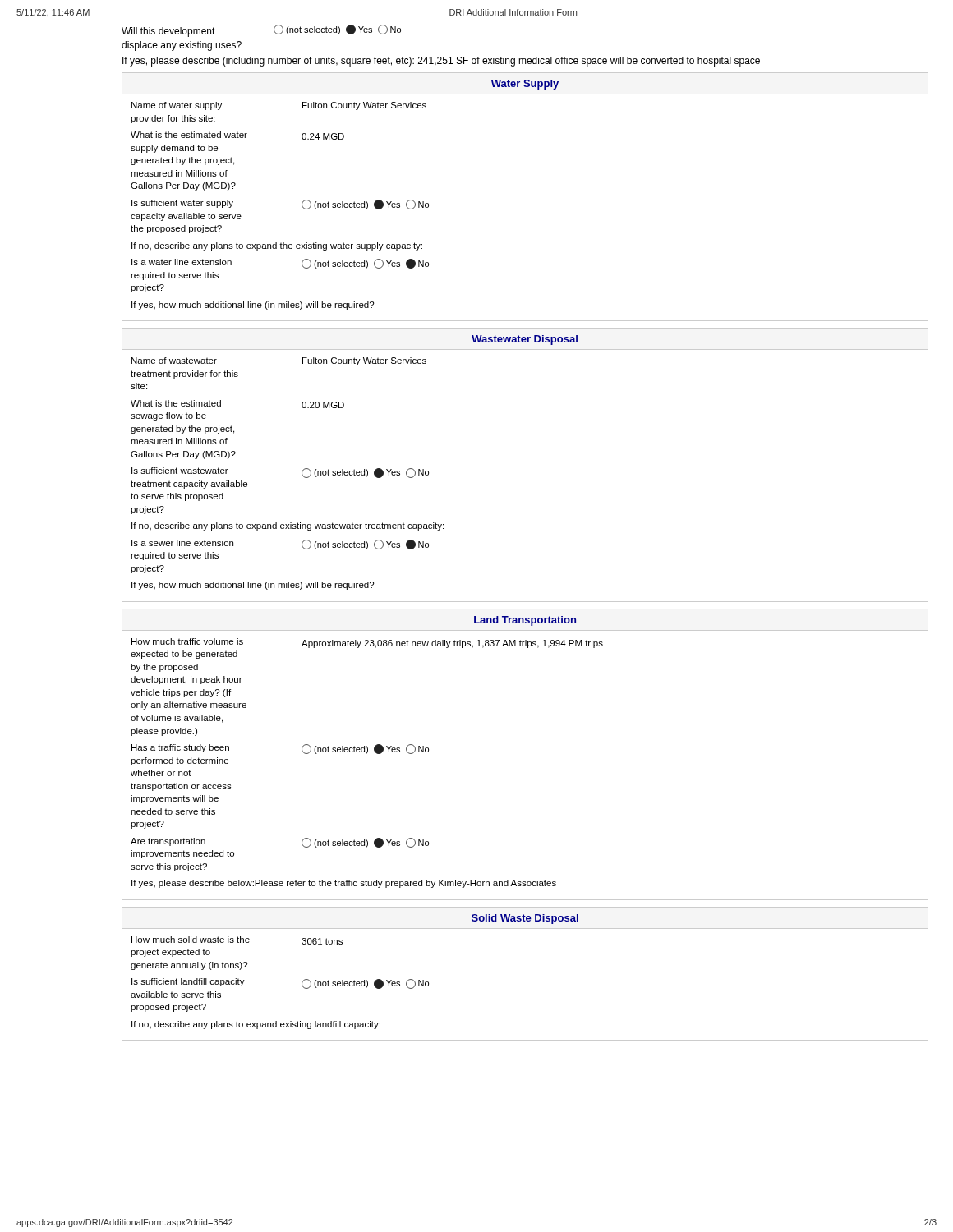Point to the block starting "Is sufficient water supplycapacity available"
Viewport: 953px width, 1232px height.
click(x=174, y=204)
